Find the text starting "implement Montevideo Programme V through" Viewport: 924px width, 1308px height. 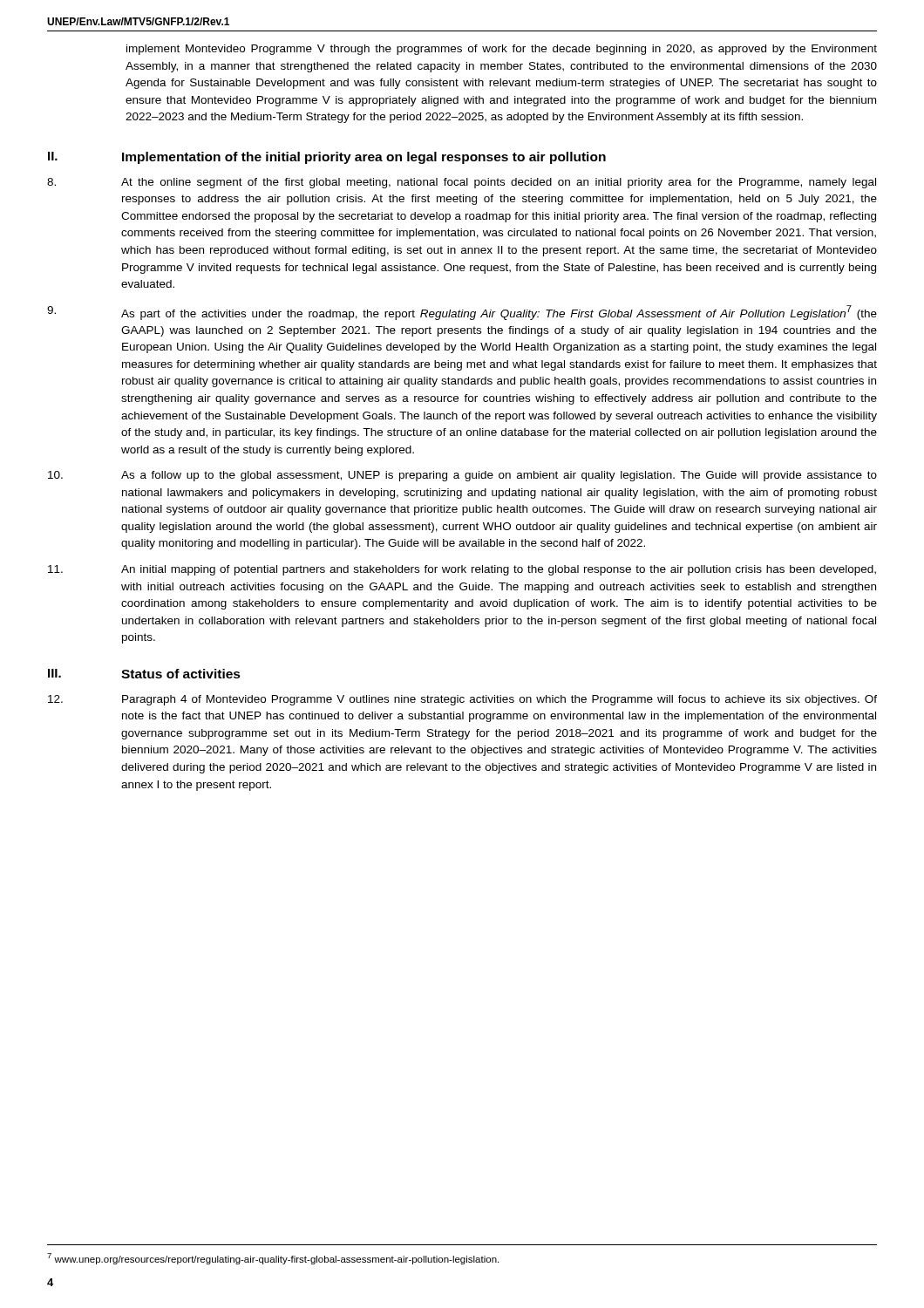click(501, 83)
